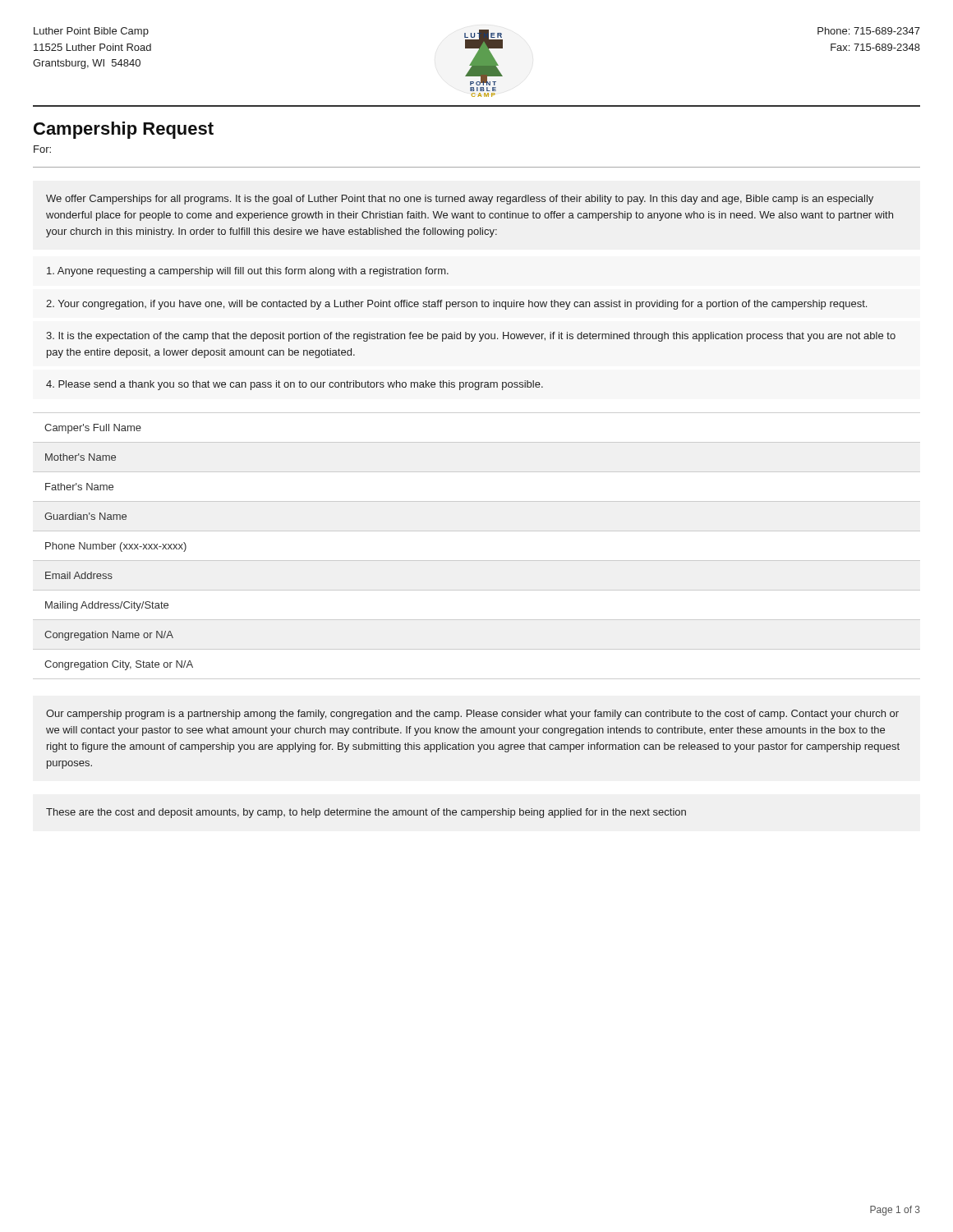
Task: Find the region starting "We offer Camperships for all programs."
Action: coord(470,215)
